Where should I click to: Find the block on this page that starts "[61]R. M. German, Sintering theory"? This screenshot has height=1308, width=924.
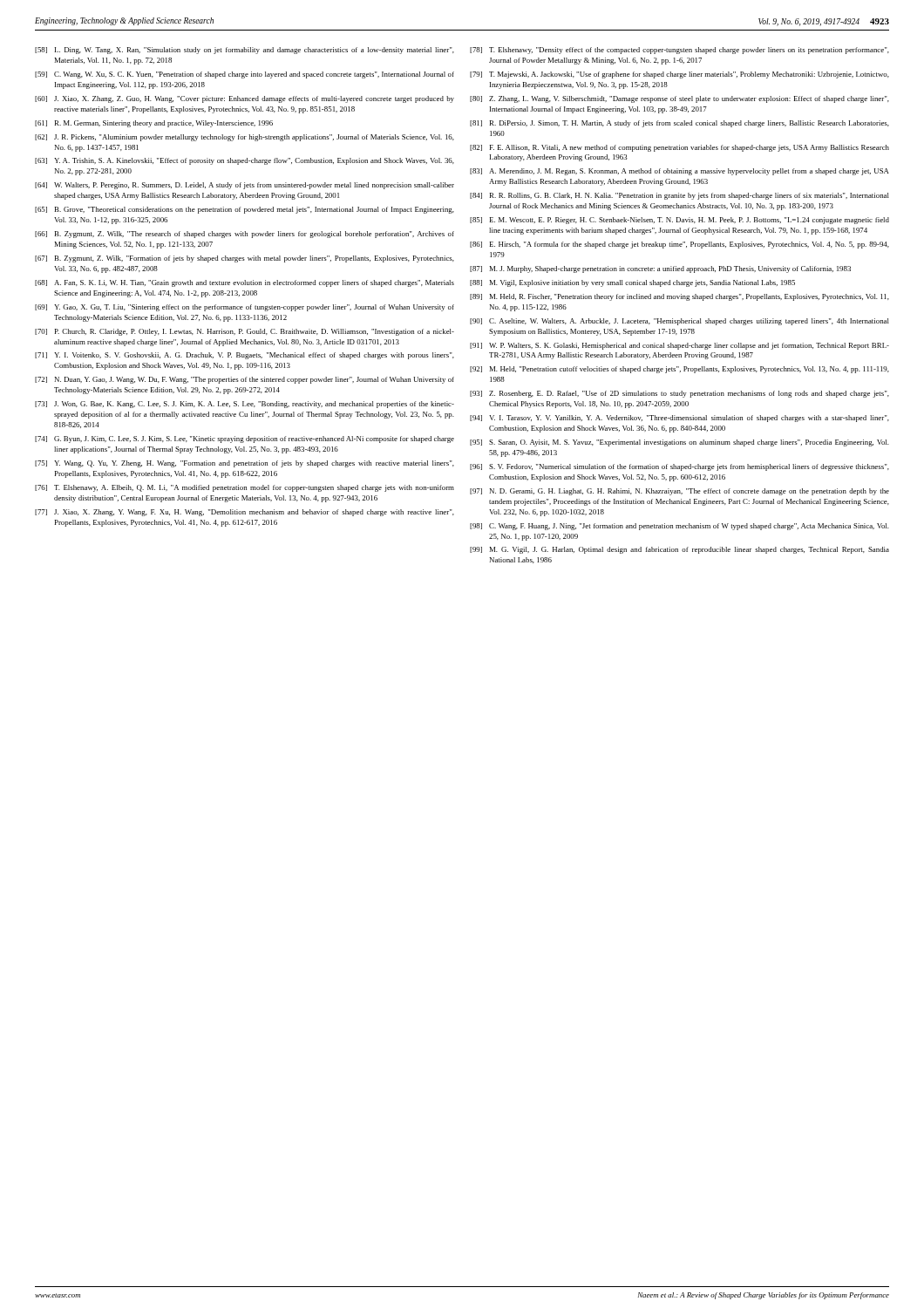pyautogui.click(x=244, y=123)
